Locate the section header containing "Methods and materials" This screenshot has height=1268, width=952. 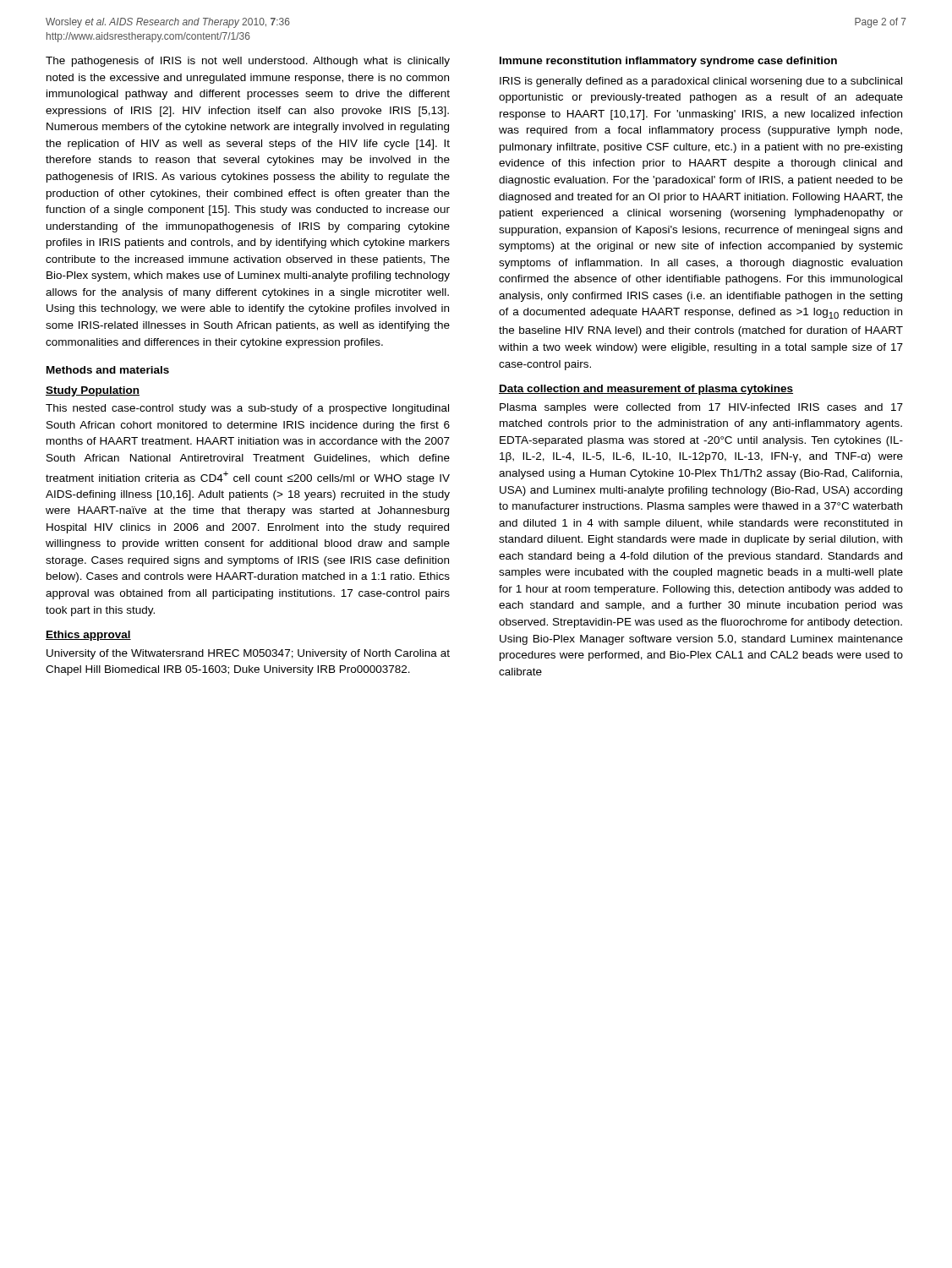[x=108, y=370]
